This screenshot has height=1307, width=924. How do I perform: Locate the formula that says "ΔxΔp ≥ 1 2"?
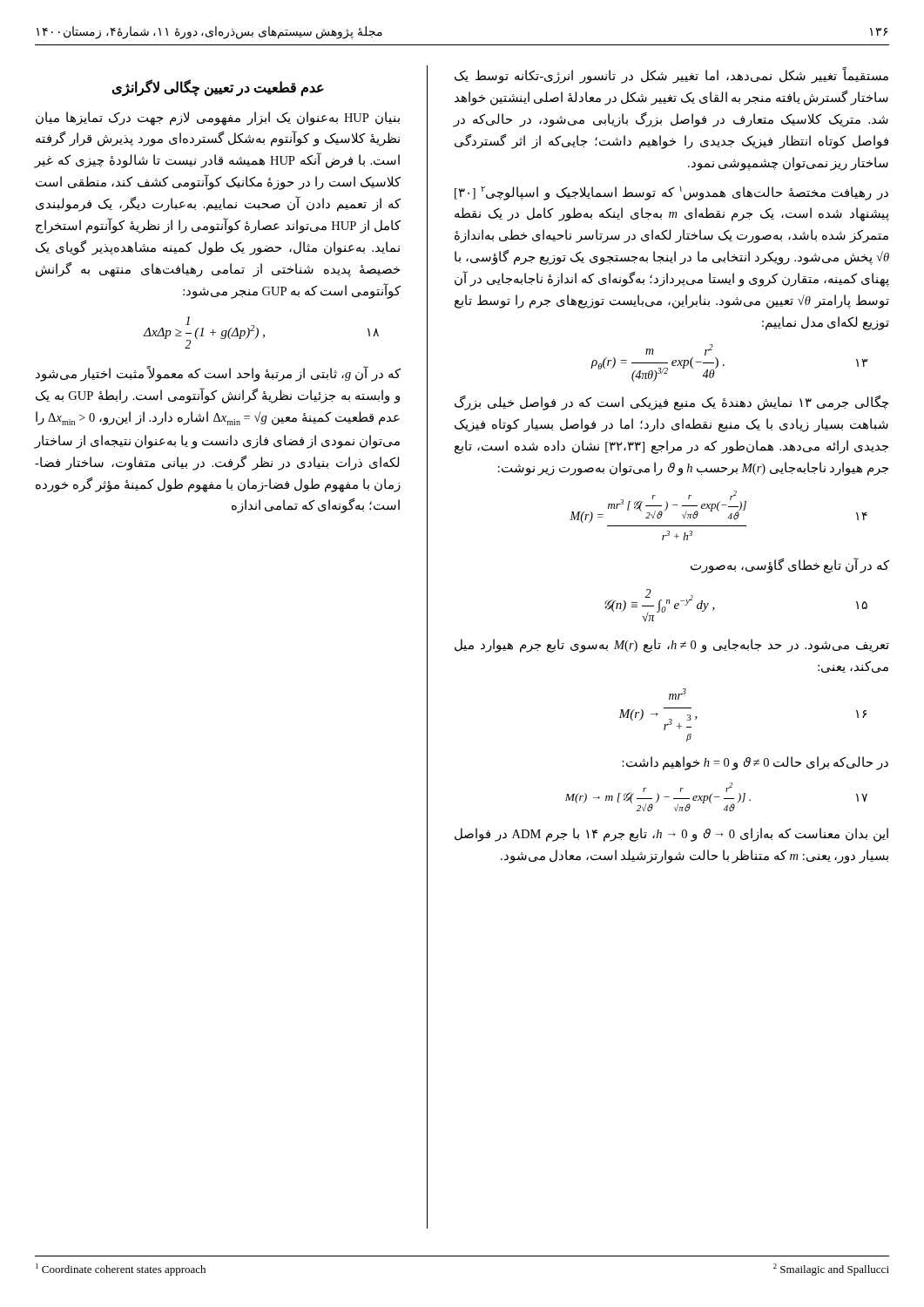click(218, 333)
